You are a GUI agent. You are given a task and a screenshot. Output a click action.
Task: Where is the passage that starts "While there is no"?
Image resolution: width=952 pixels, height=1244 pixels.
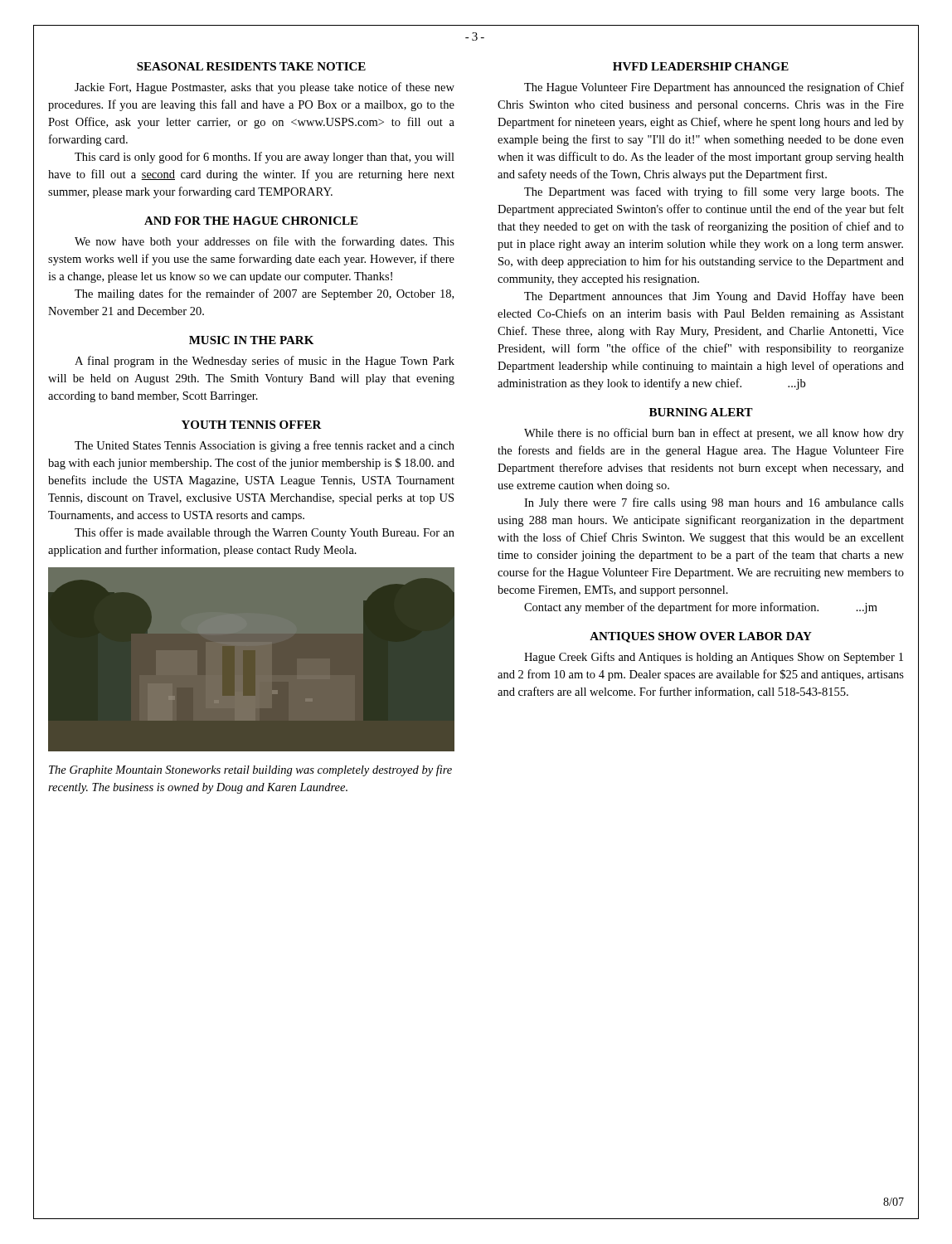pyautogui.click(x=701, y=521)
